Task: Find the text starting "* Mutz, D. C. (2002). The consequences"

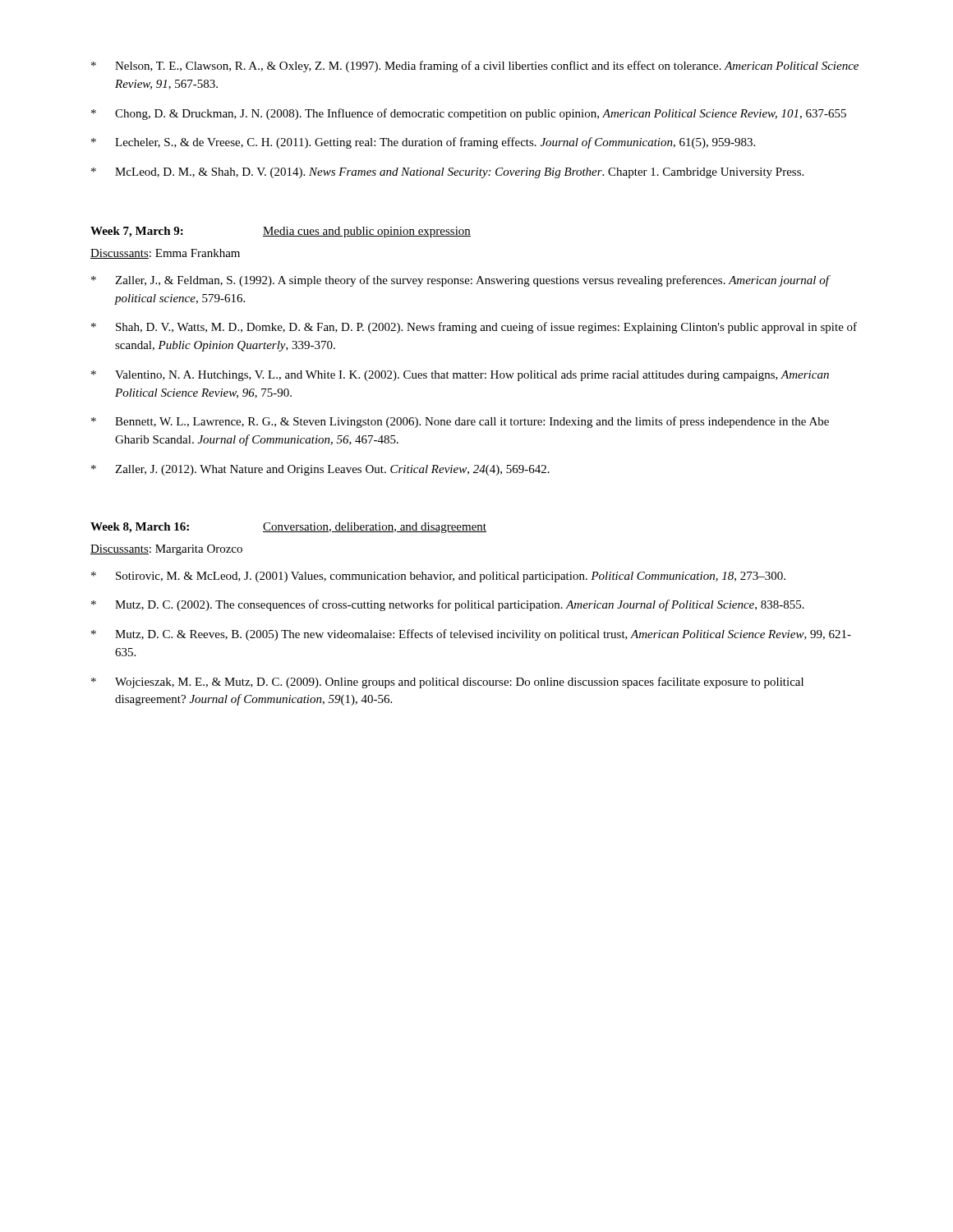Action: 476,605
